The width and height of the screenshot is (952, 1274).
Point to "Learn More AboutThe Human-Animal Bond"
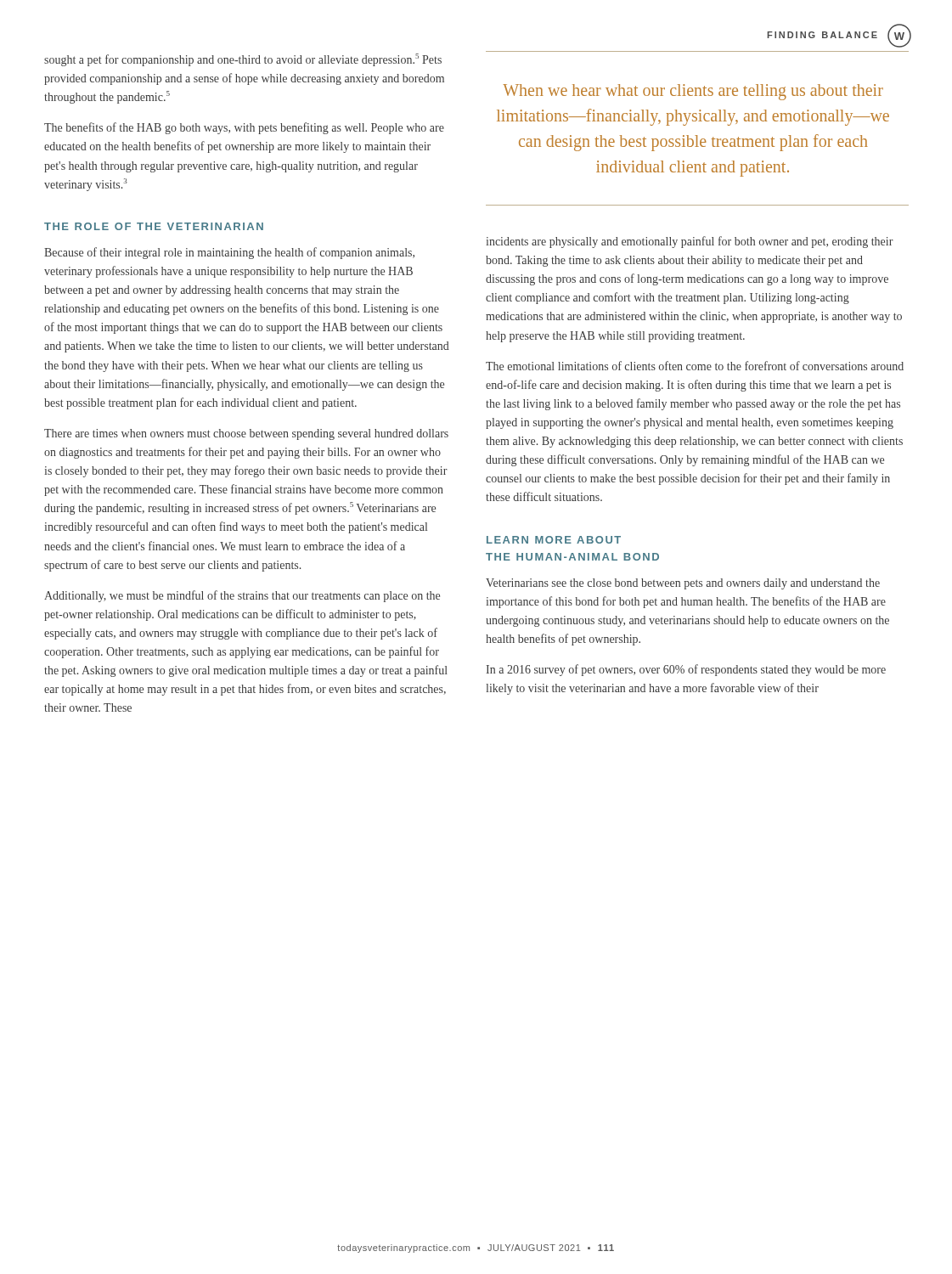pyautogui.click(x=554, y=540)
